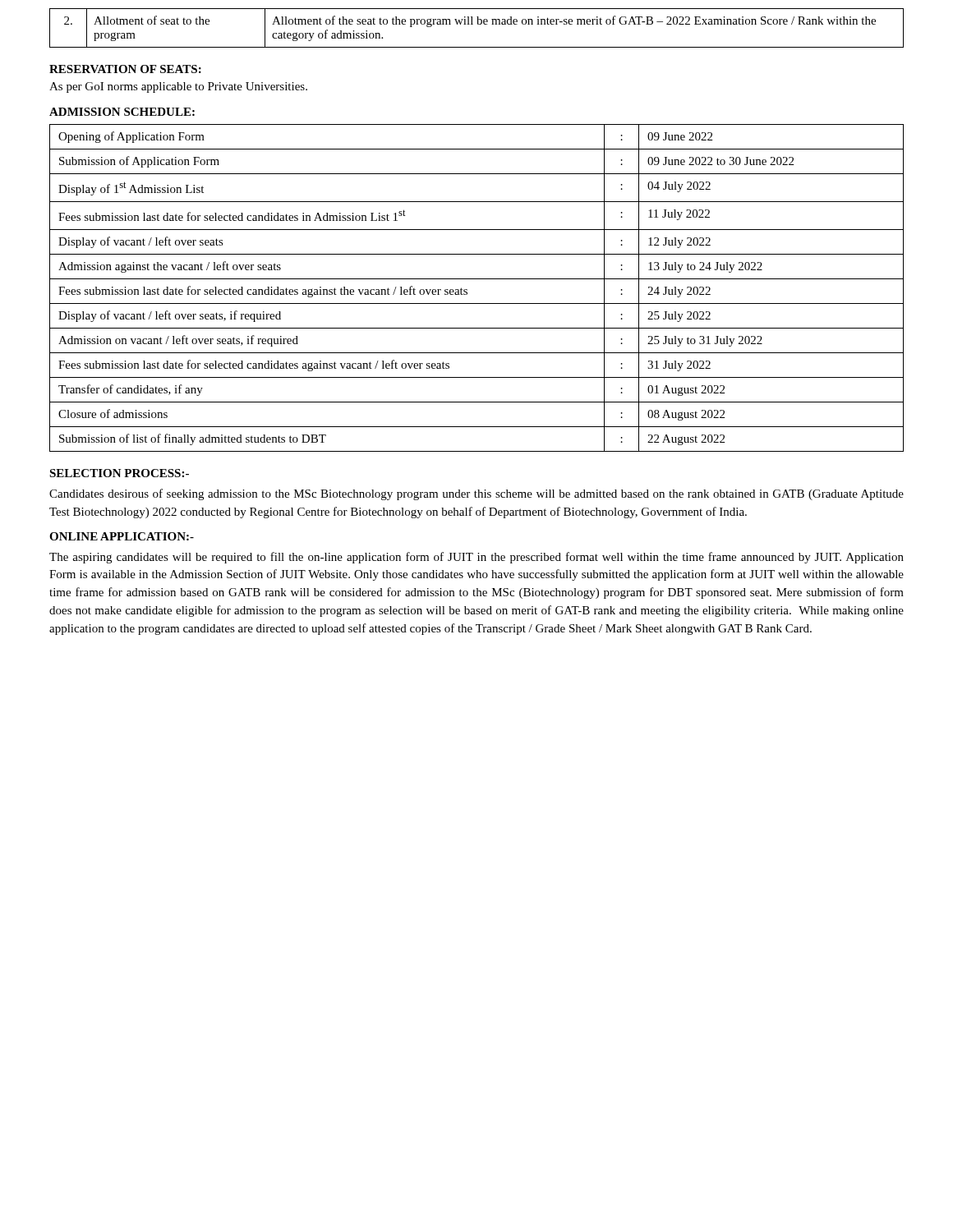
Task: Click where it says "SELECTION PROCESS:-"
Action: pos(119,473)
